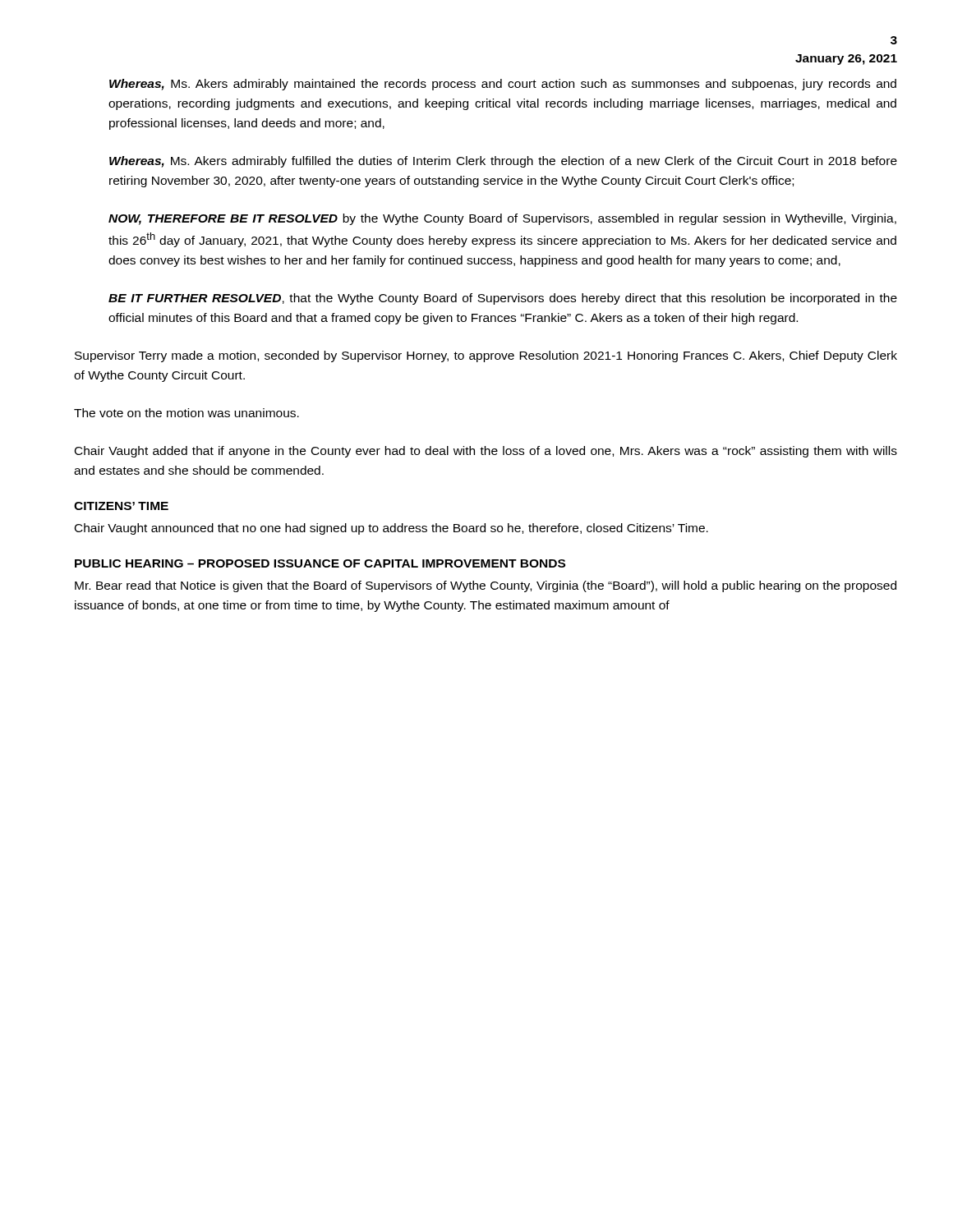Select the text block containing "Supervisor Terry made a motion, seconded"
Screen dimensions: 1232x953
tap(486, 365)
